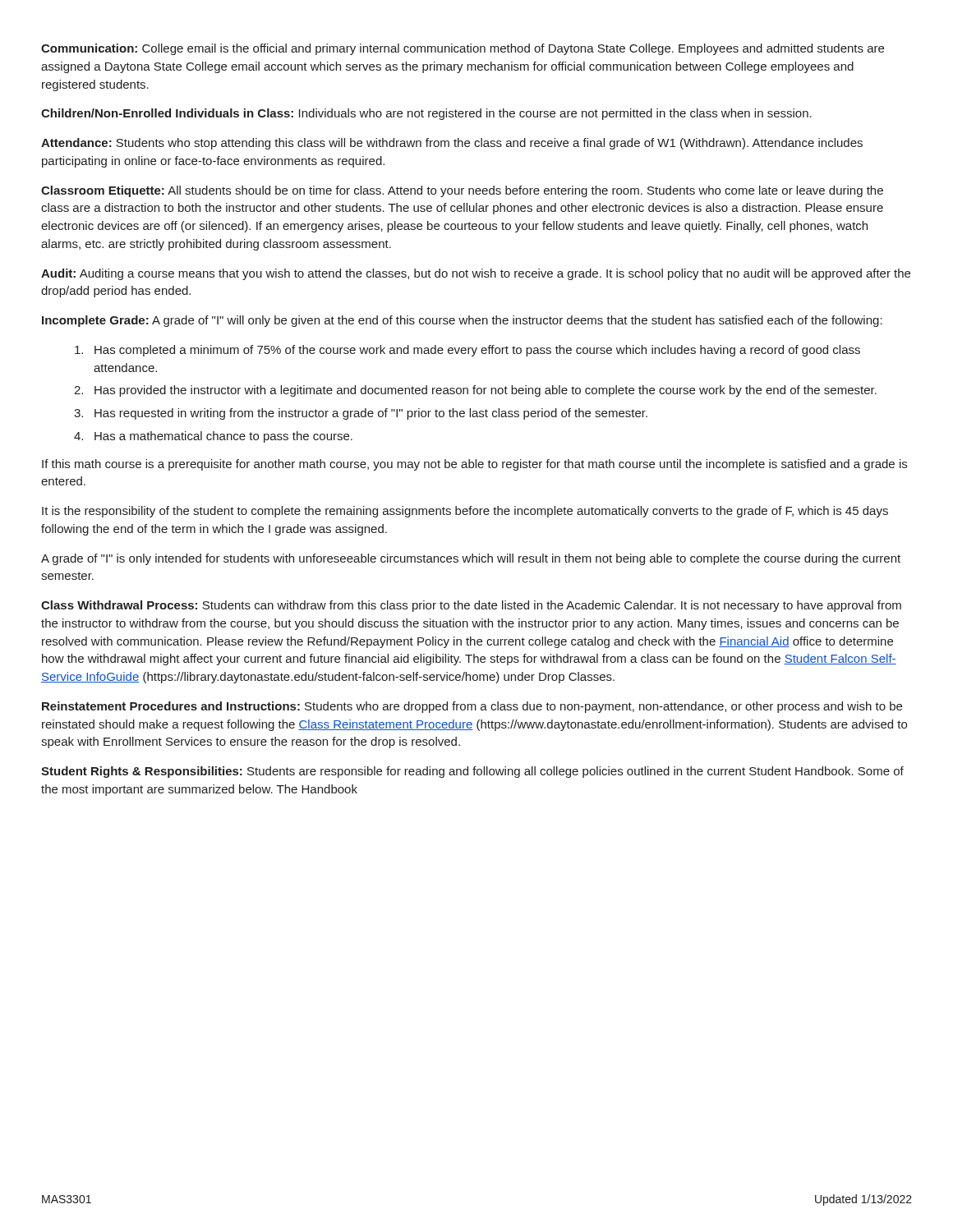Select the list item that says "Has completed a minimum of"
The height and width of the screenshot is (1232, 953).
493,359
